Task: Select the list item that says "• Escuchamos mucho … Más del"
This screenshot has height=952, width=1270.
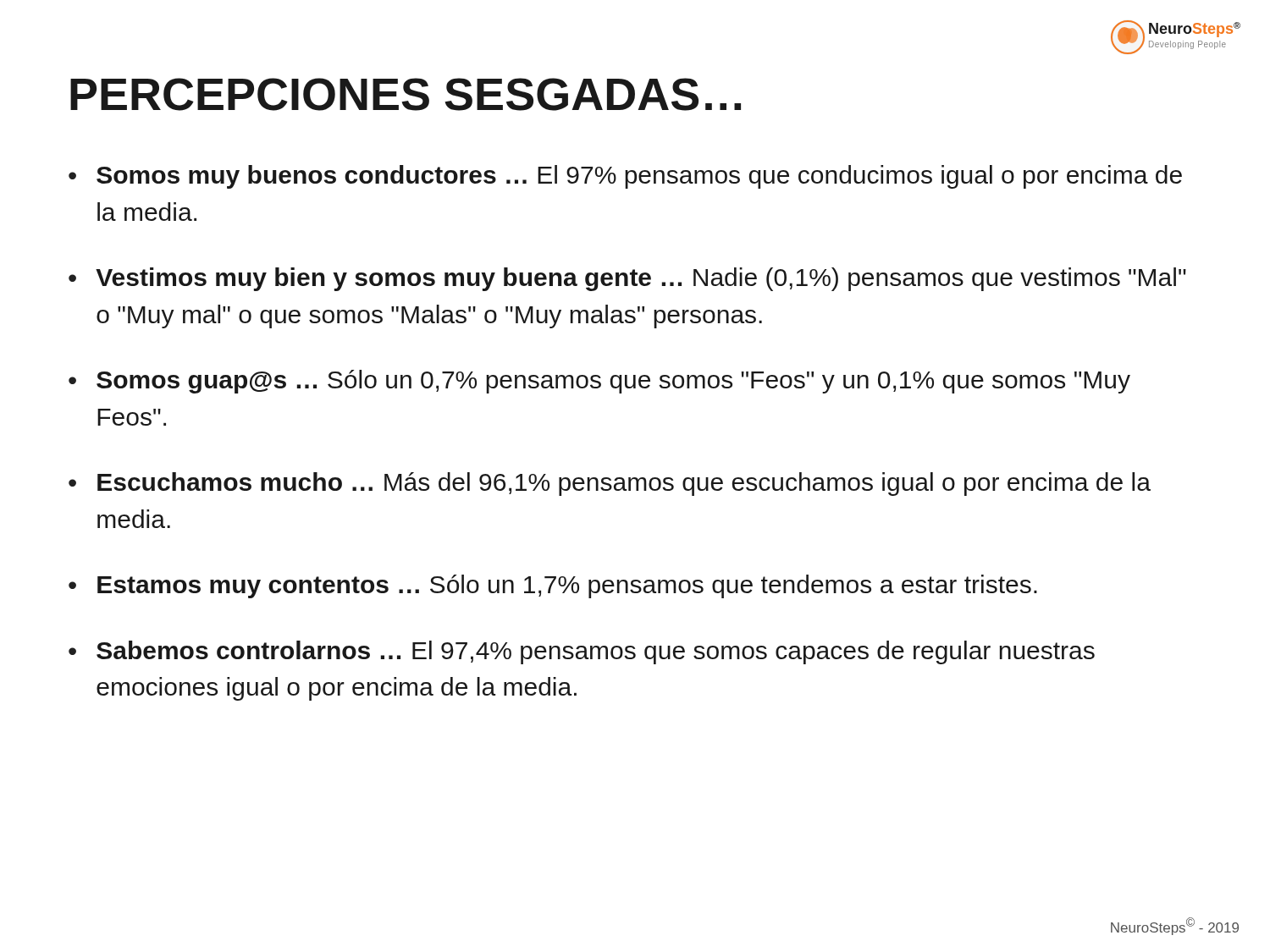Action: point(635,501)
